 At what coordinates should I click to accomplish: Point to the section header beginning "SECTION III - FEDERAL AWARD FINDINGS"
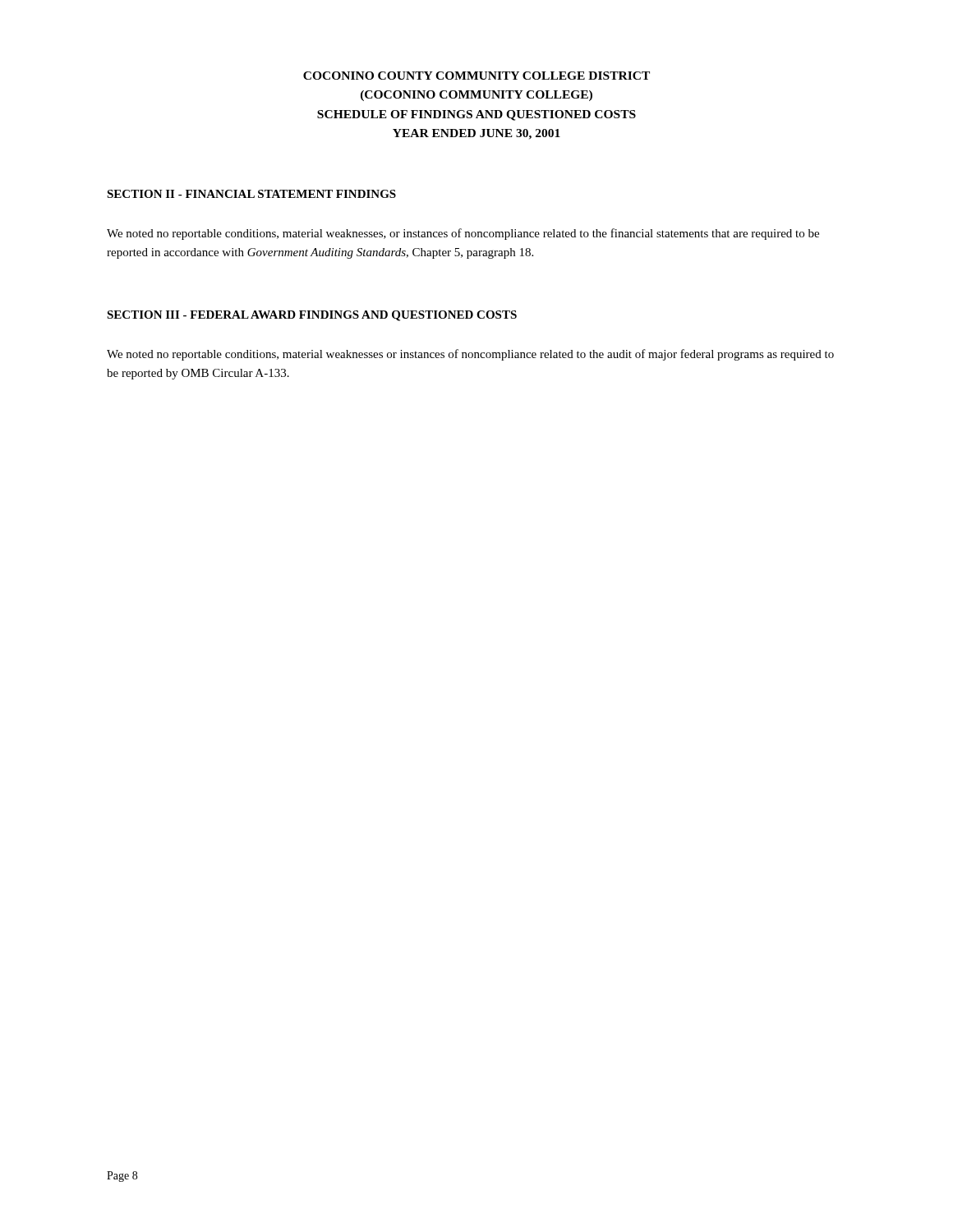312,314
